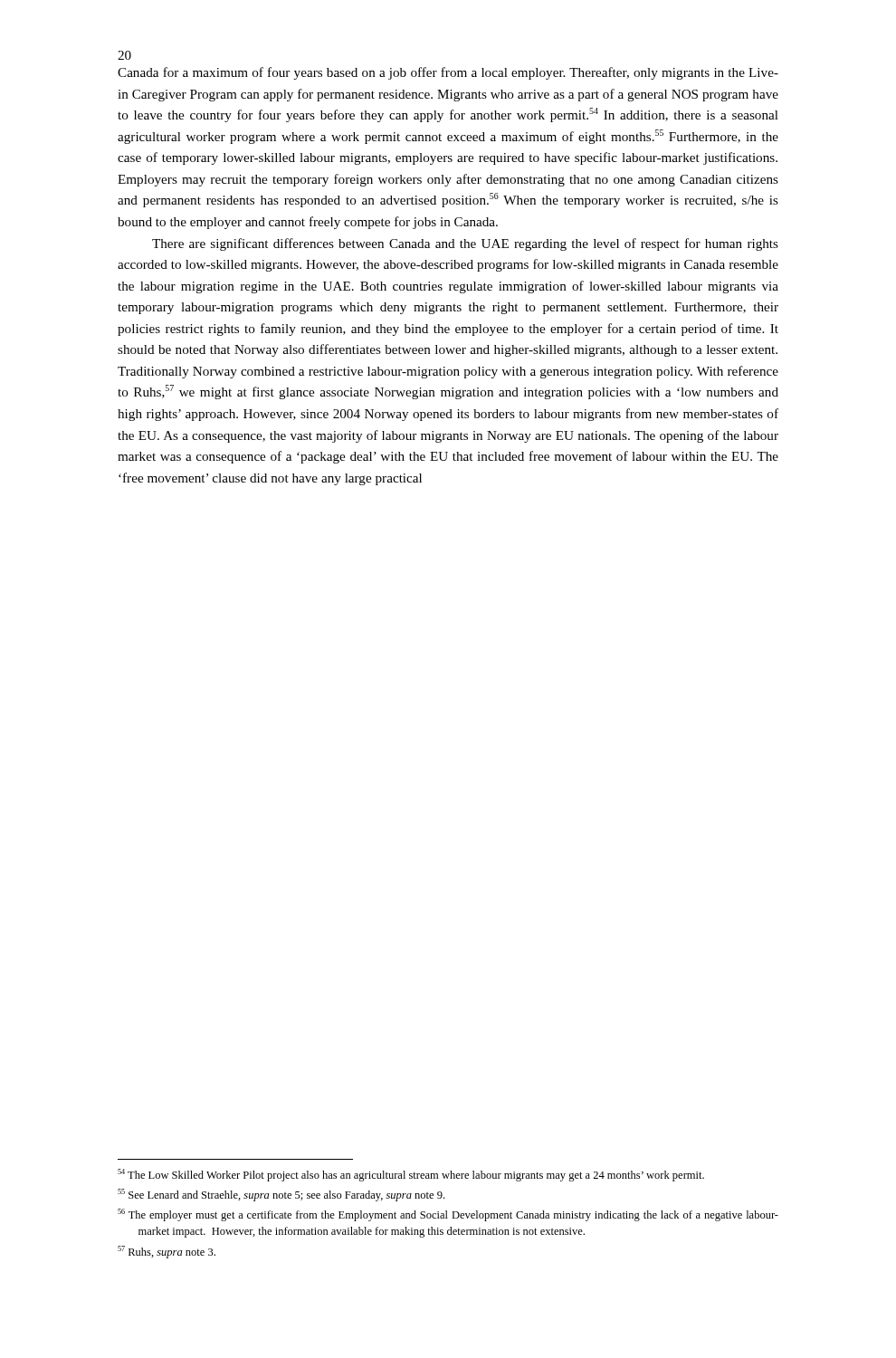Locate the text block containing "Canada for a maximum"
This screenshot has height=1358, width=896.
click(448, 147)
